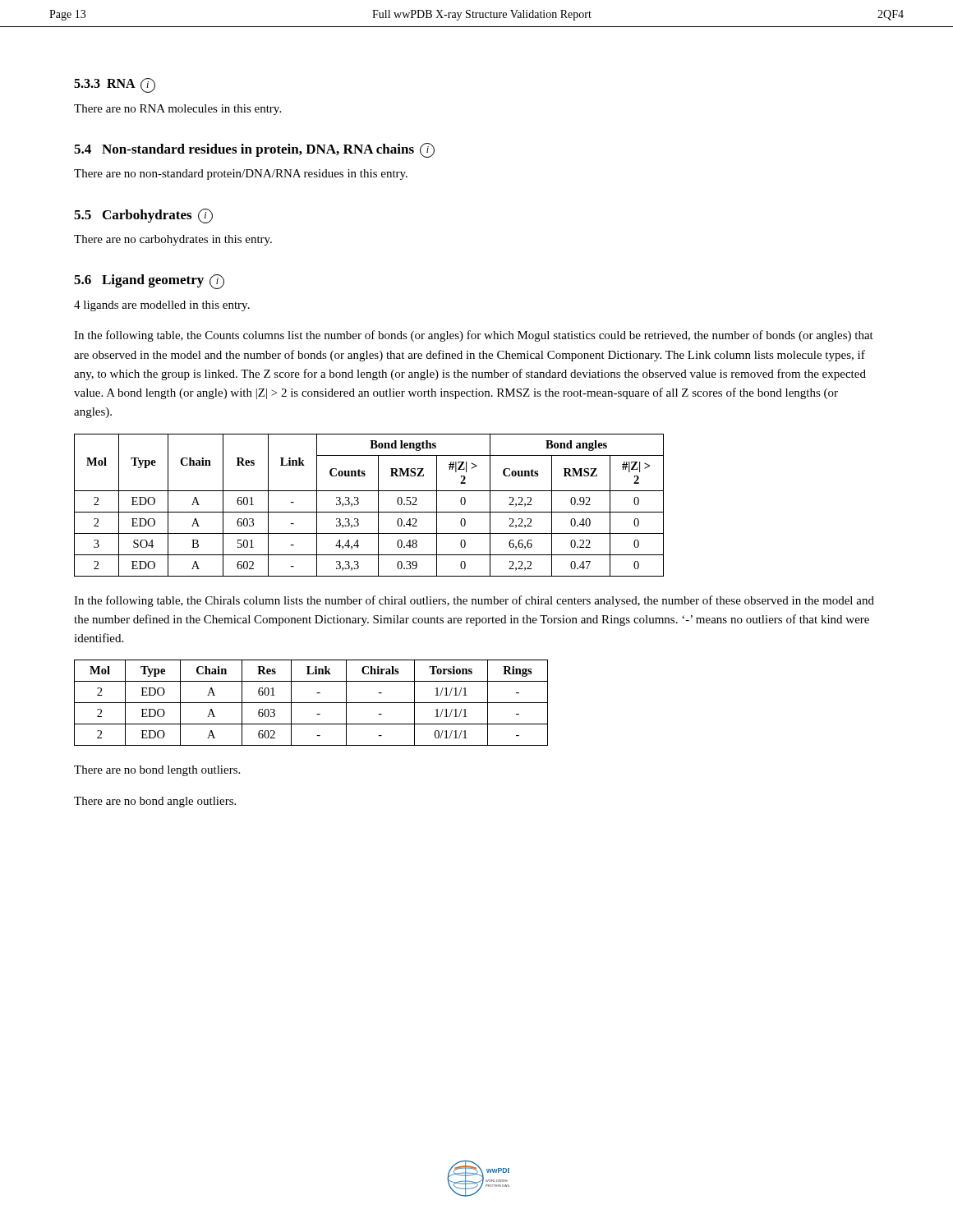Locate the text "There are no bond length outliers."
This screenshot has height=1232, width=953.
pos(157,771)
